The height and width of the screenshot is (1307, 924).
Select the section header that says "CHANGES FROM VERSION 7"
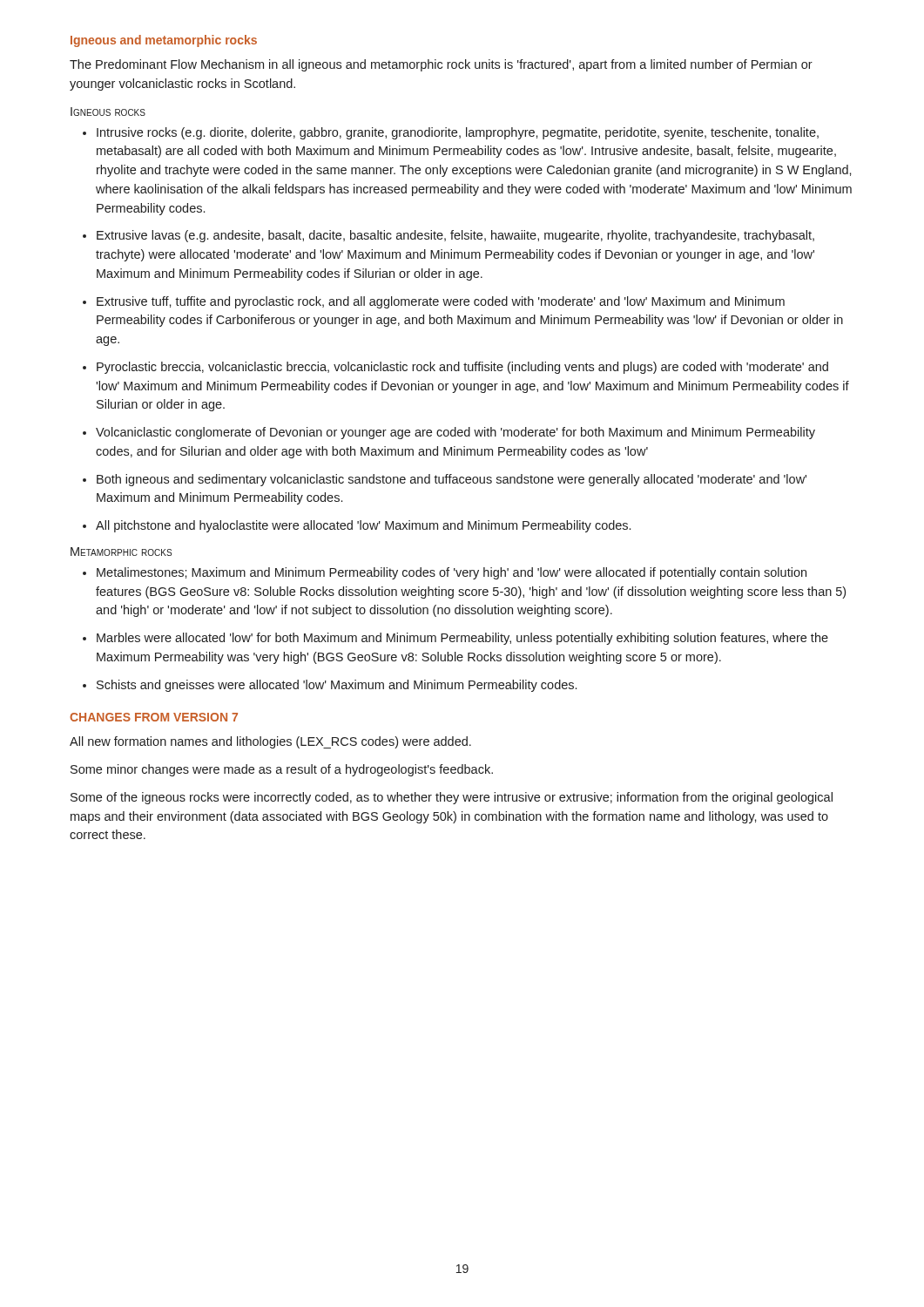[154, 717]
